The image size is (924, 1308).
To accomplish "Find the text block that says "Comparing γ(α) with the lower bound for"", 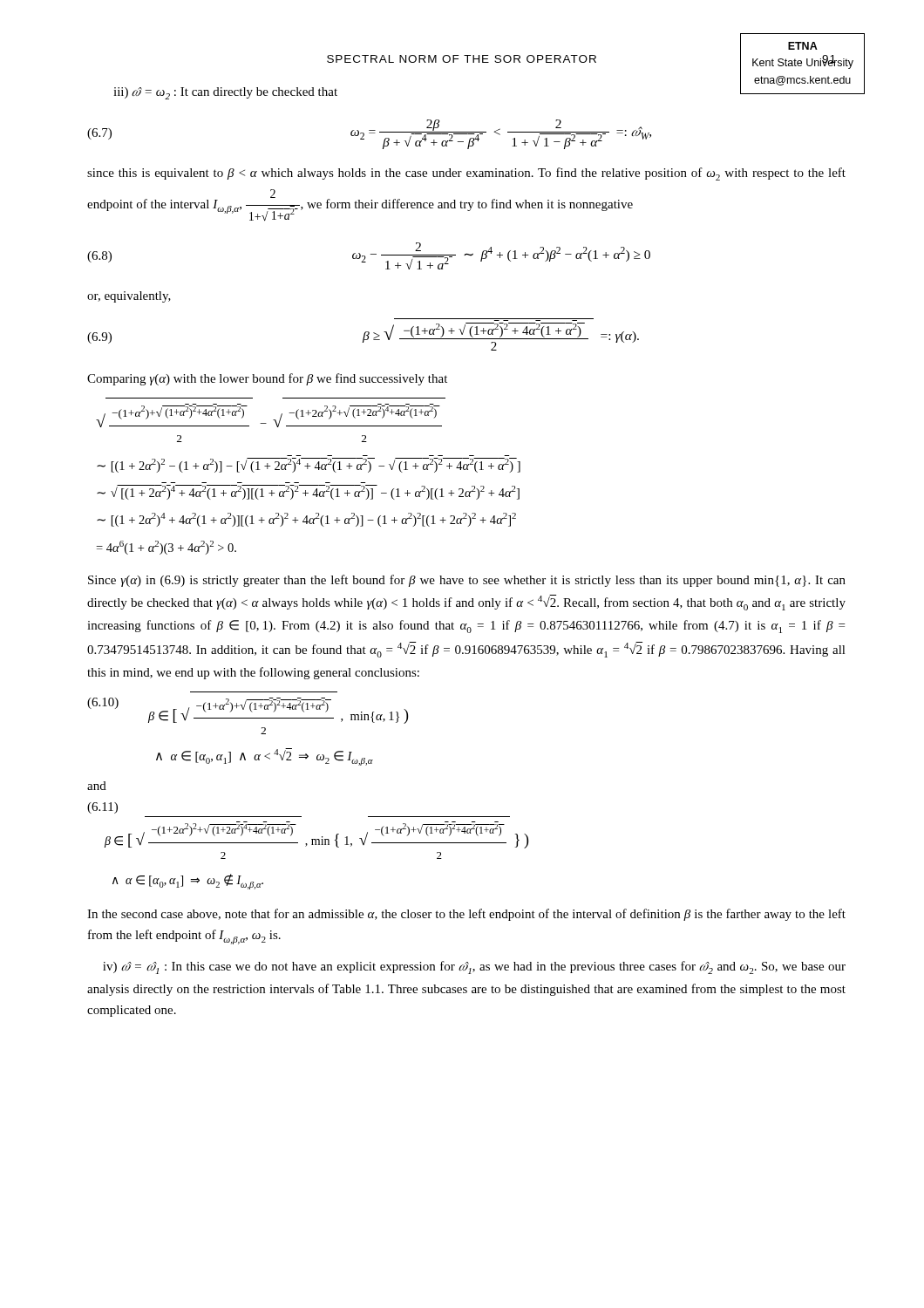I will click(x=267, y=378).
